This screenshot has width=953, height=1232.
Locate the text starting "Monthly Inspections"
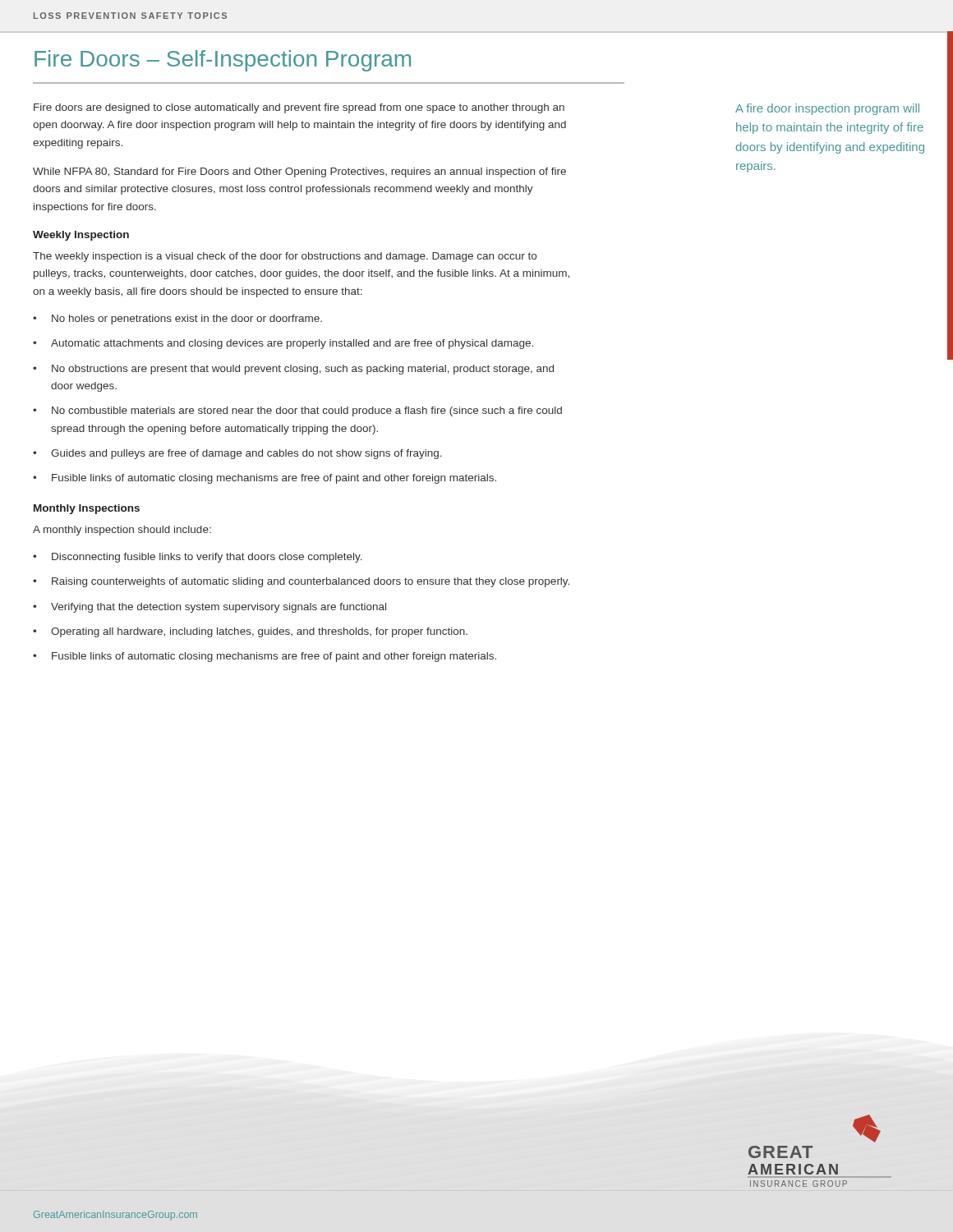point(86,508)
